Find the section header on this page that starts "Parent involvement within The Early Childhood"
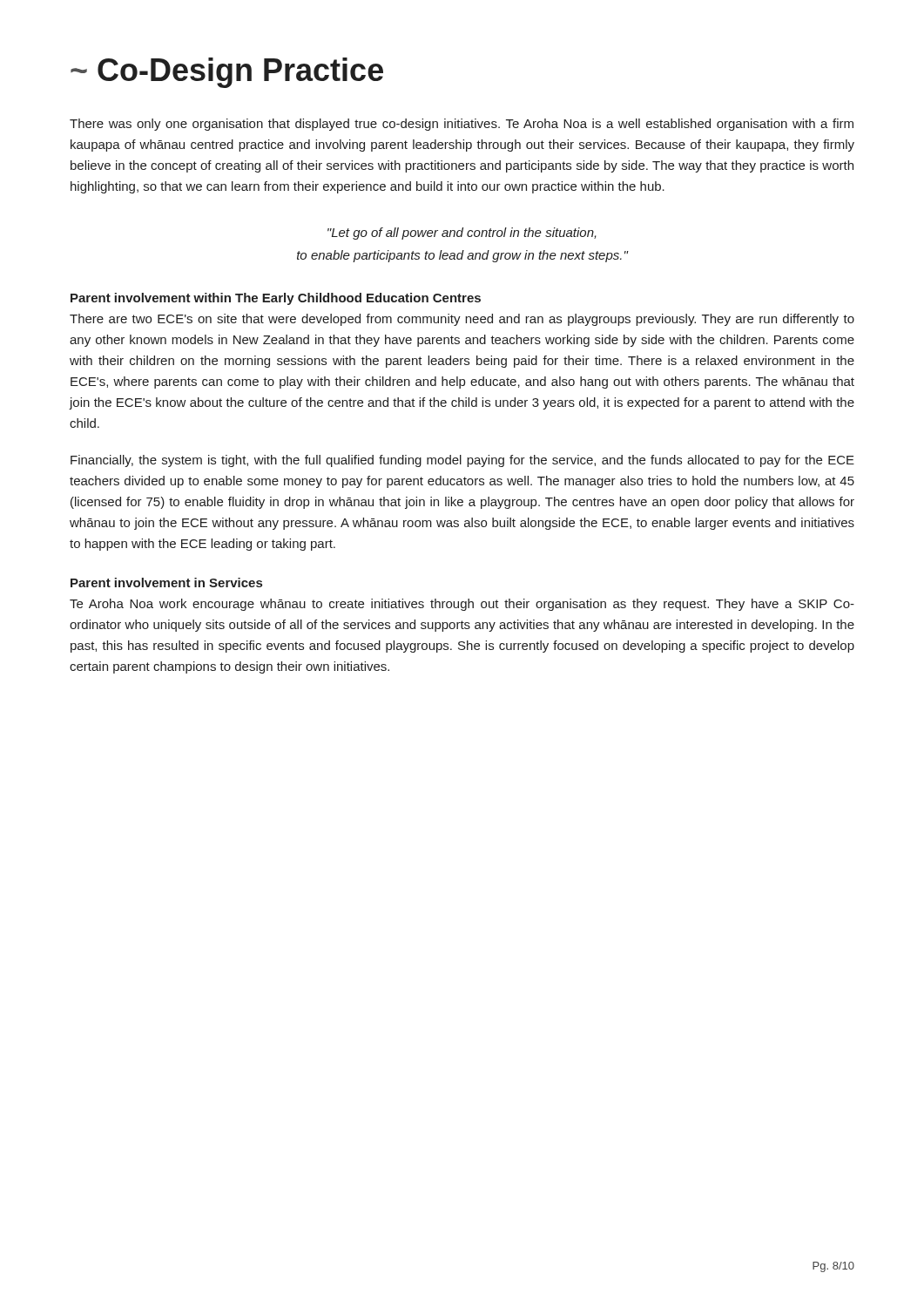This screenshot has width=924, height=1307. (x=275, y=298)
